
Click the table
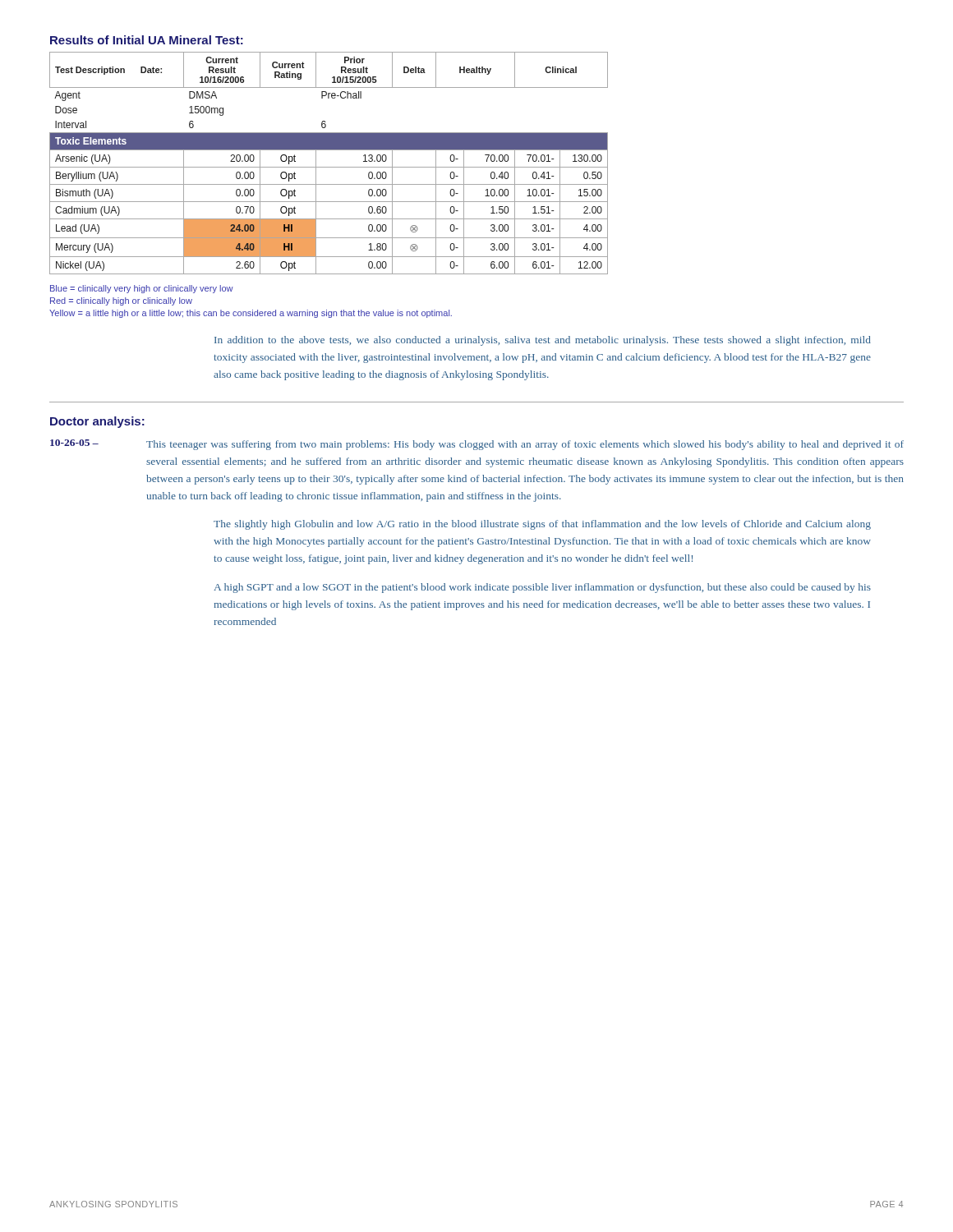click(476, 163)
